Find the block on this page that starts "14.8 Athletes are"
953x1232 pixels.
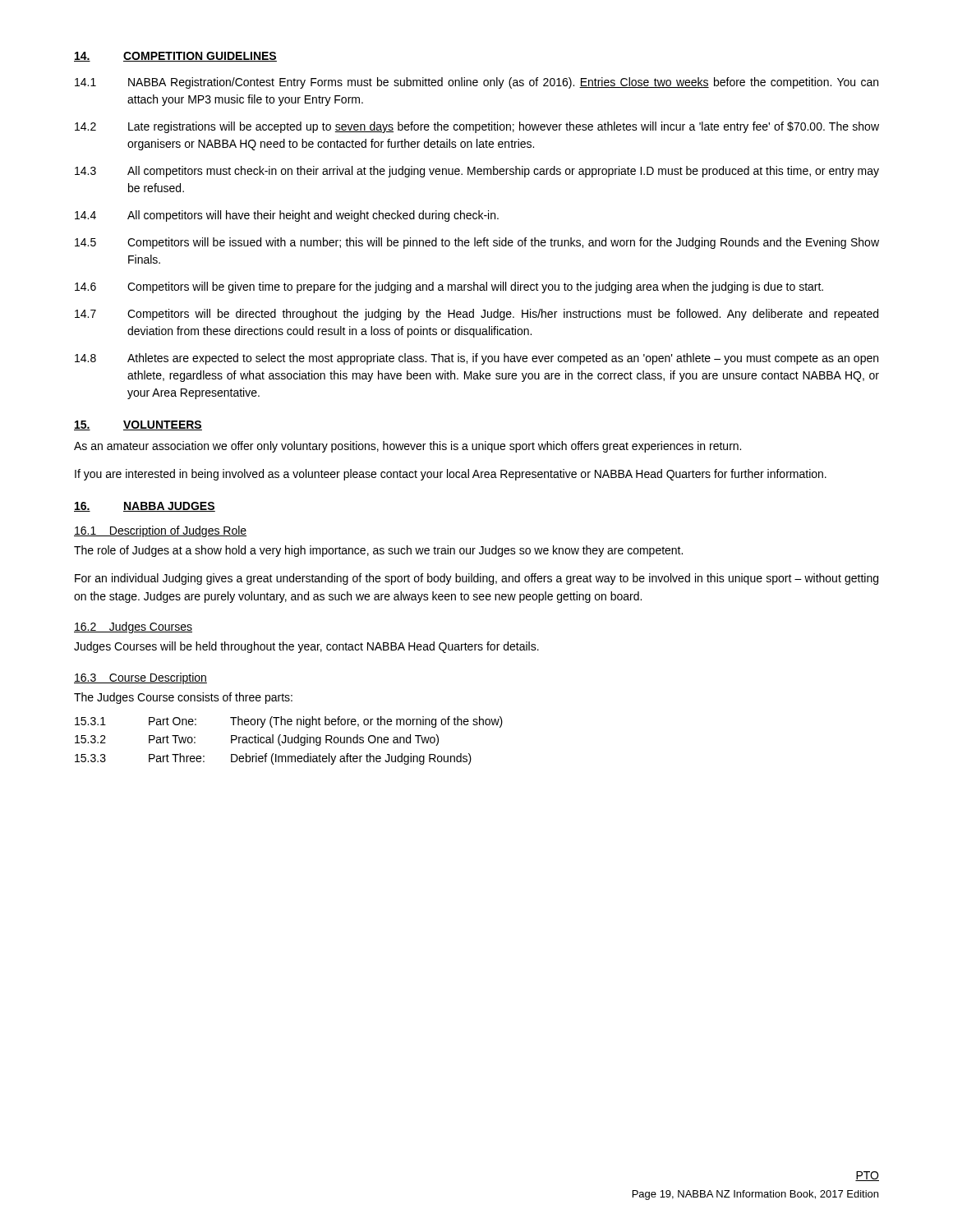tap(476, 376)
